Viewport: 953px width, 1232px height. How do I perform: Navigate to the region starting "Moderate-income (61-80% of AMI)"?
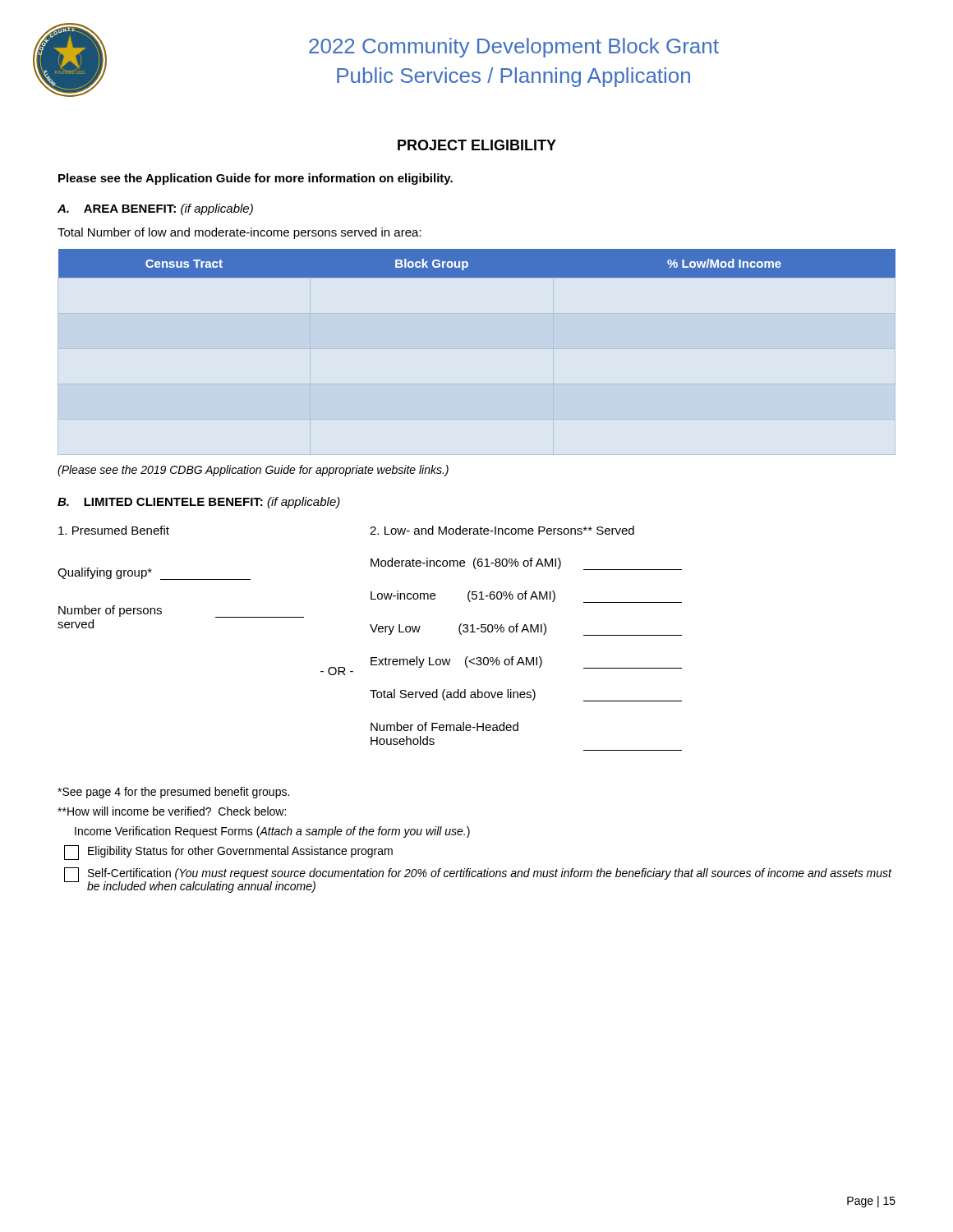pos(526,563)
